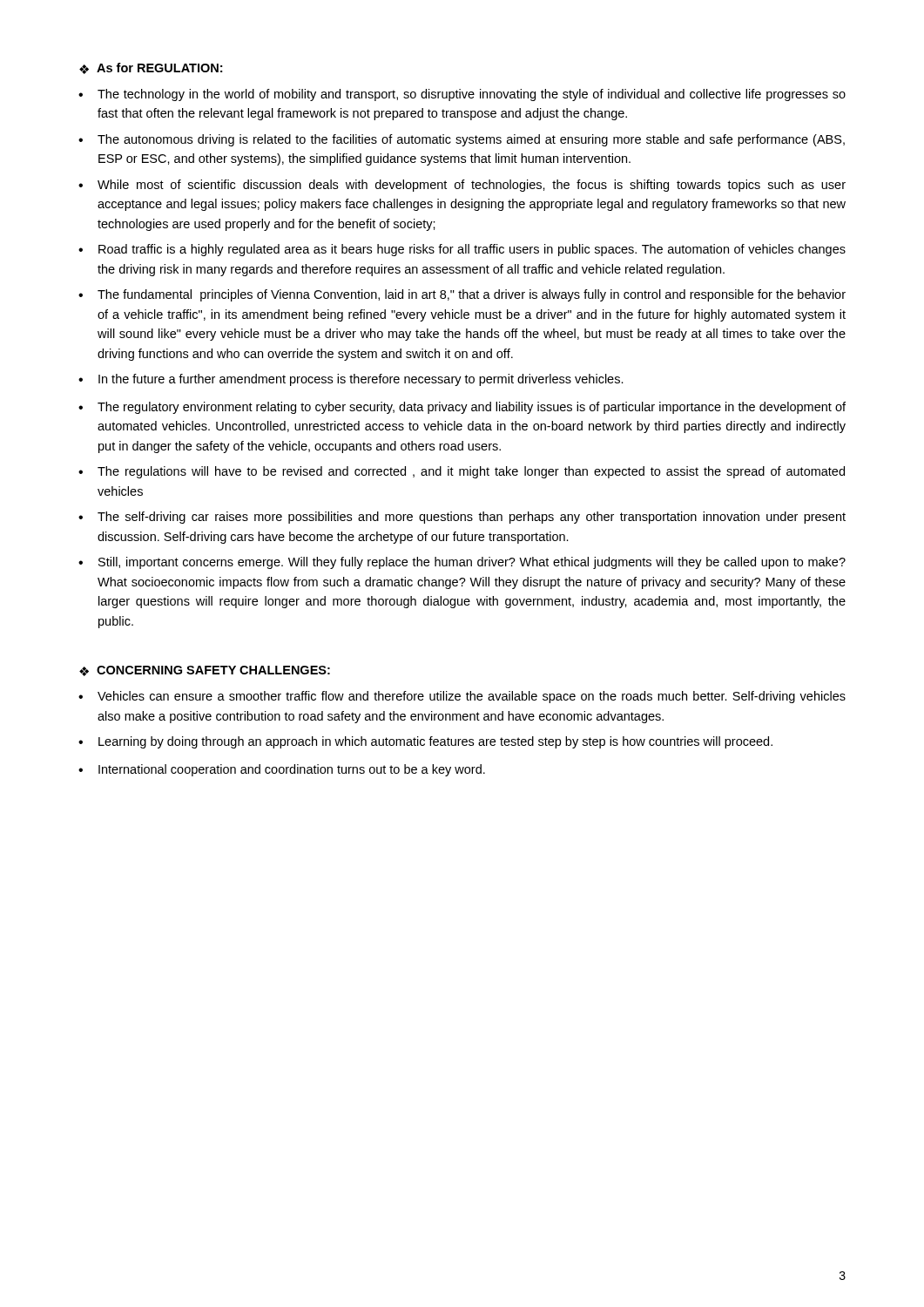The width and height of the screenshot is (924, 1307).
Task: Find the list item with the text "• The regulatory"
Action: click(x=462, y=427)
